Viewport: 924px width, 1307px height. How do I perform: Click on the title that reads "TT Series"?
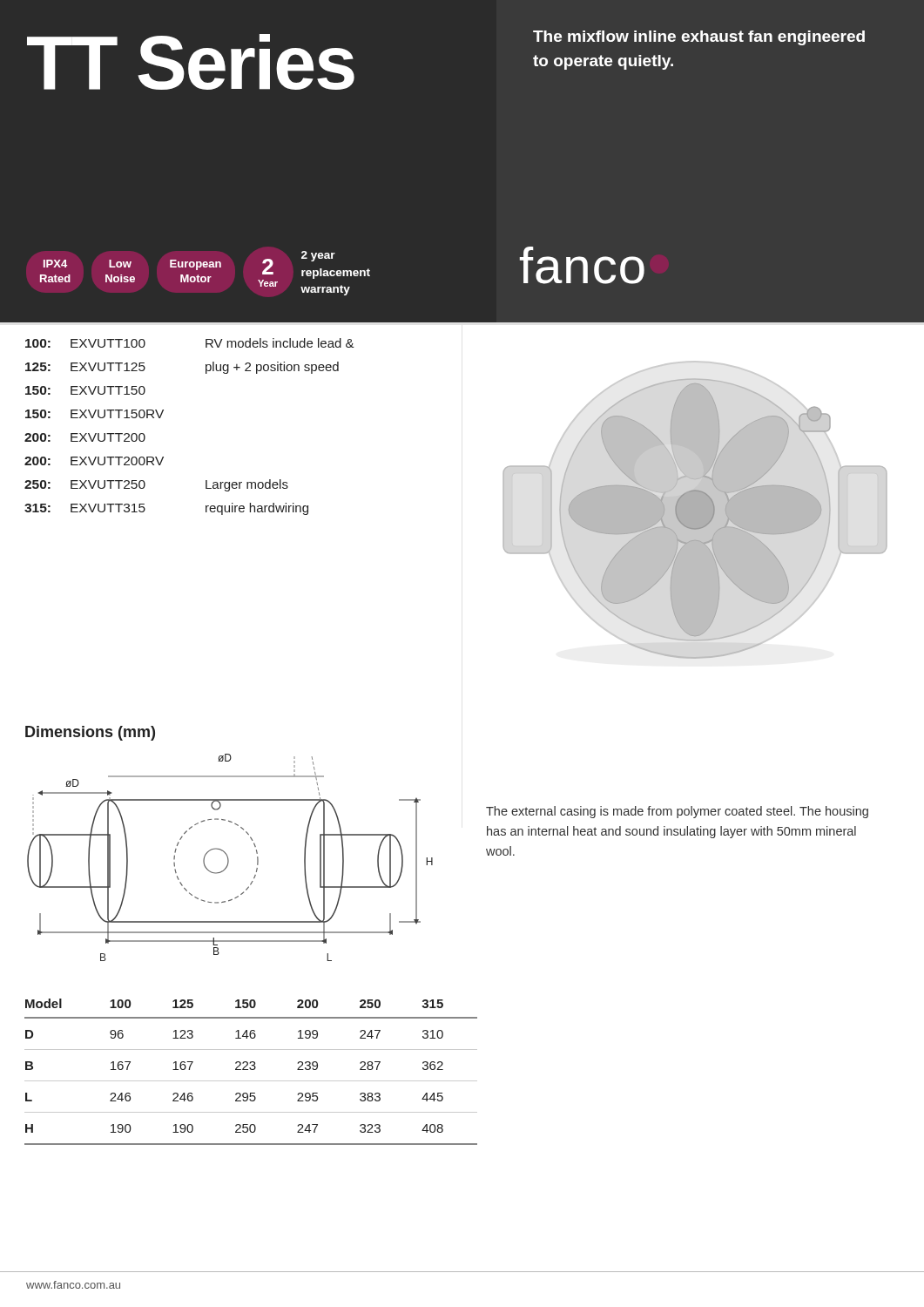(191, 63)
